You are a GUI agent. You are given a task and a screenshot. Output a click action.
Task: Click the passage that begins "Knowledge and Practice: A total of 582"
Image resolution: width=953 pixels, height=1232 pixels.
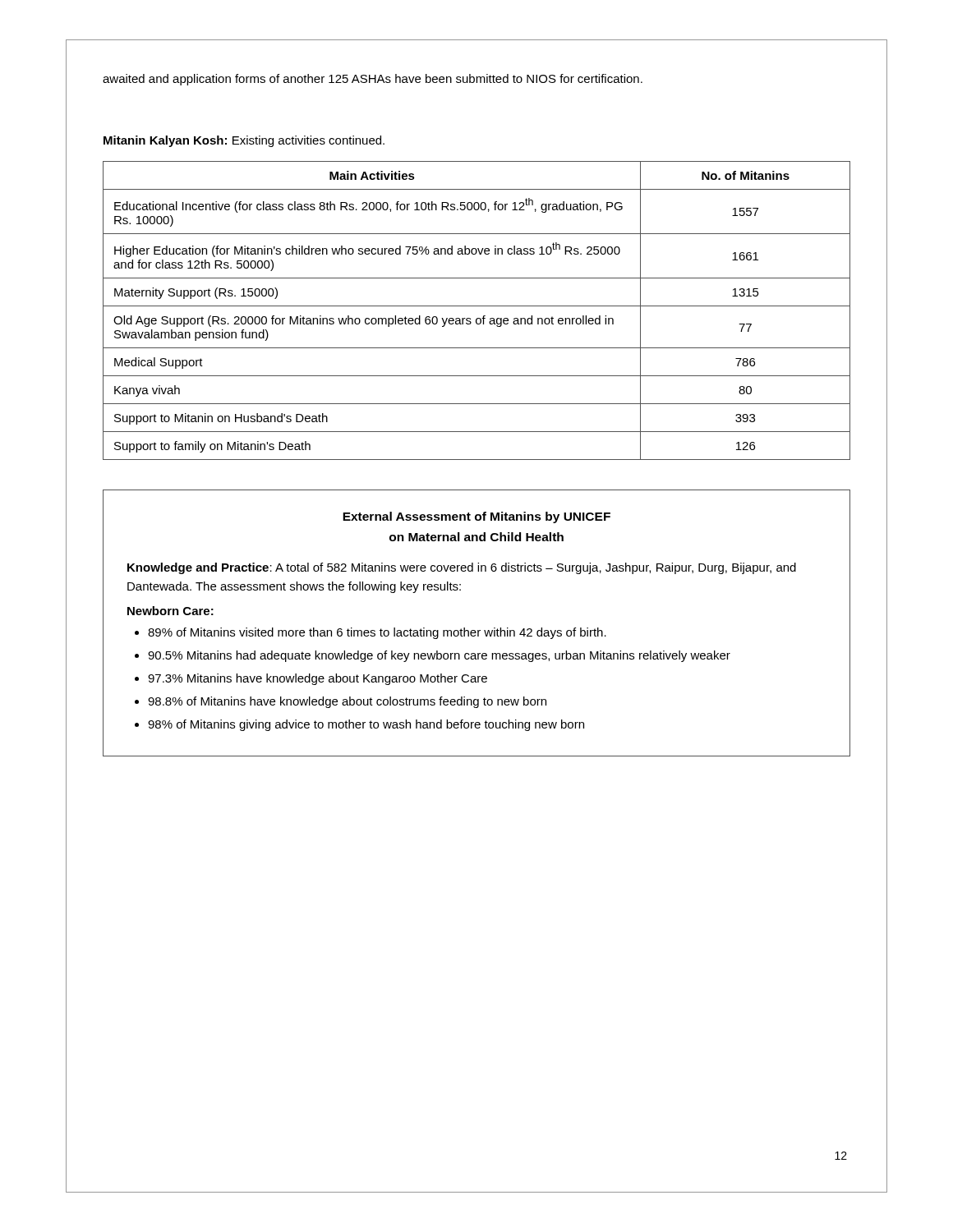[x=461, y=576]
